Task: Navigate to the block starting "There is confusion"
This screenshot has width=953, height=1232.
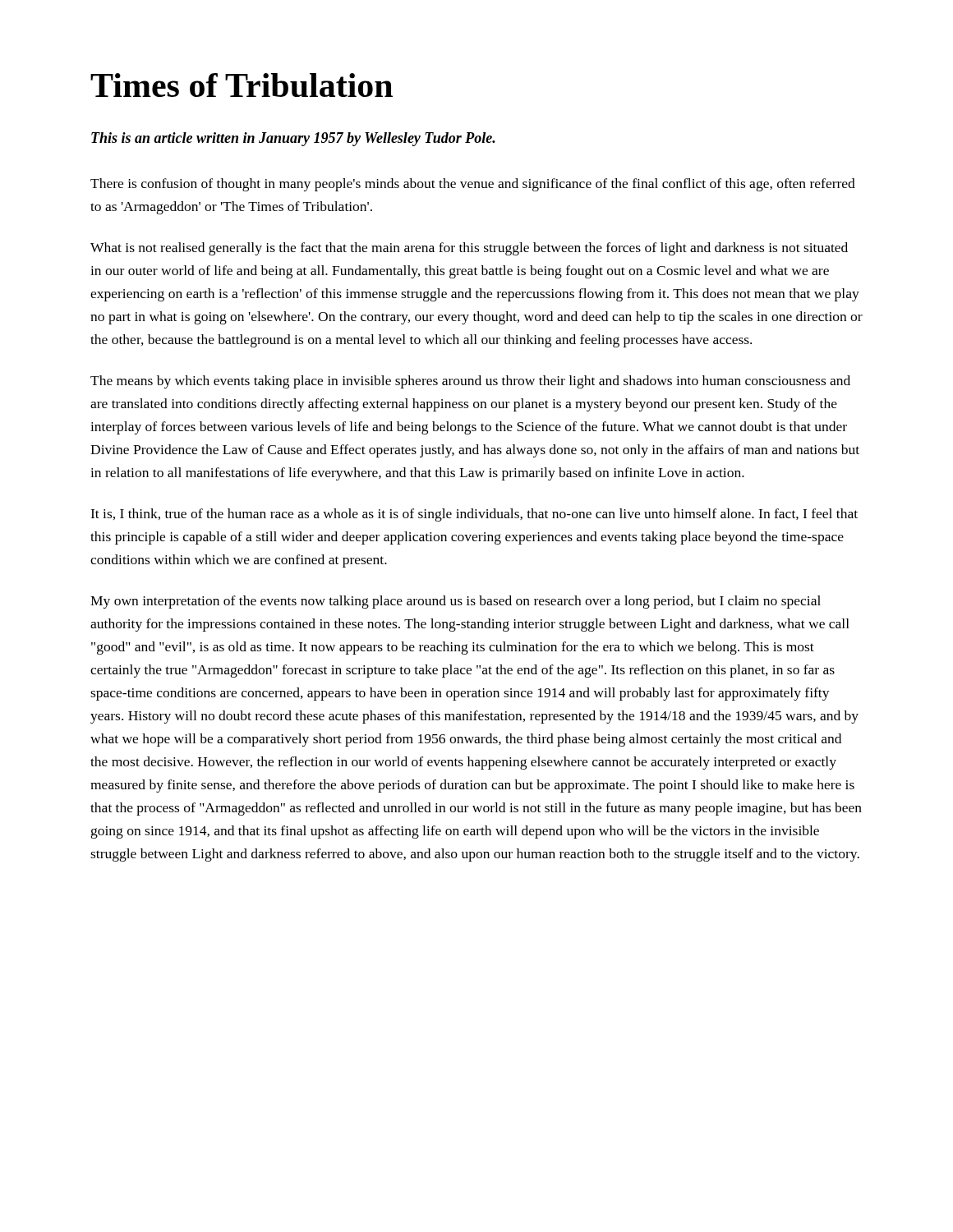Action: point(473,195)
